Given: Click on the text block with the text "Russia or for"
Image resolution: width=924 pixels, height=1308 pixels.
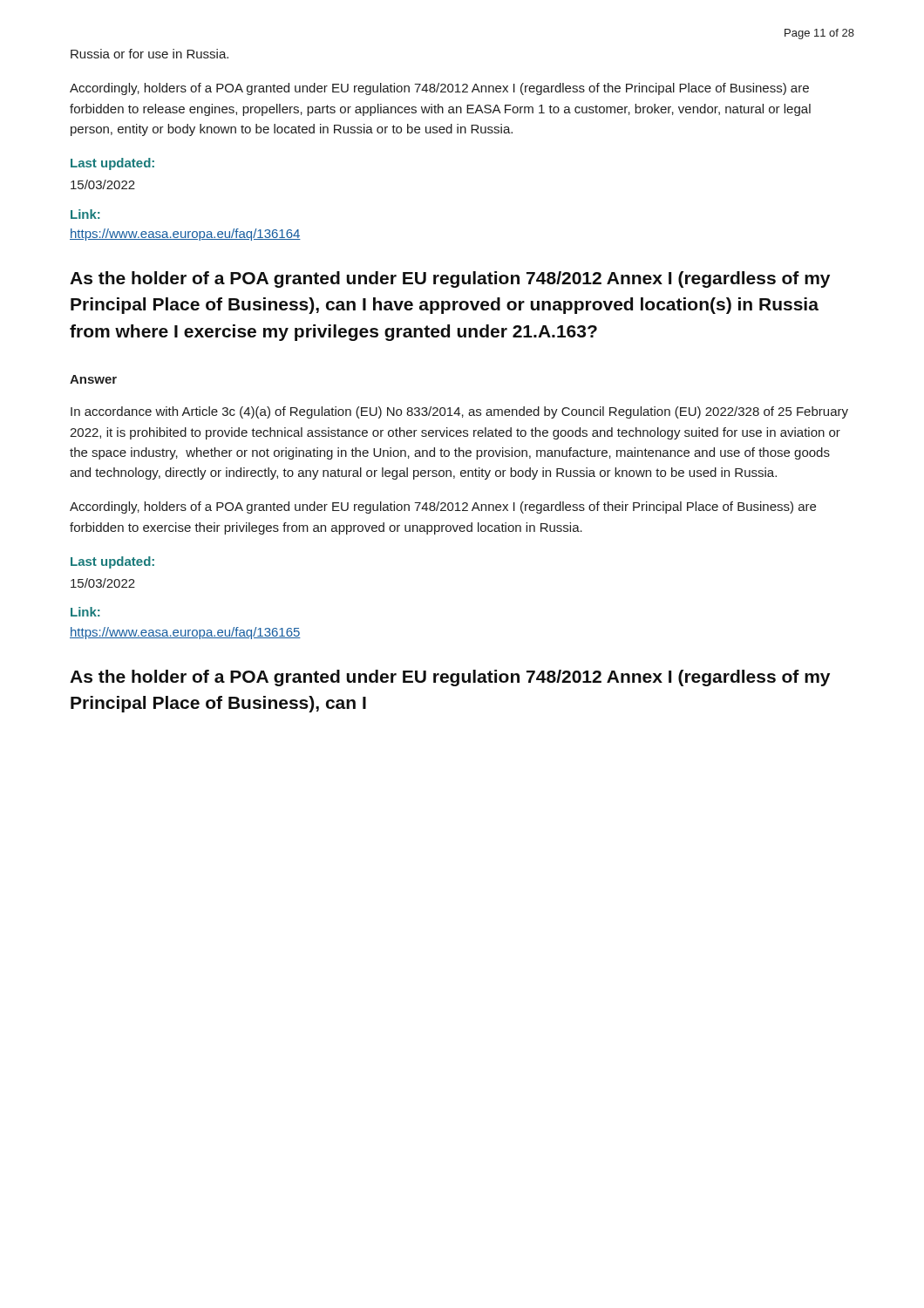Looking at the screenshot, I should point(149,54).
